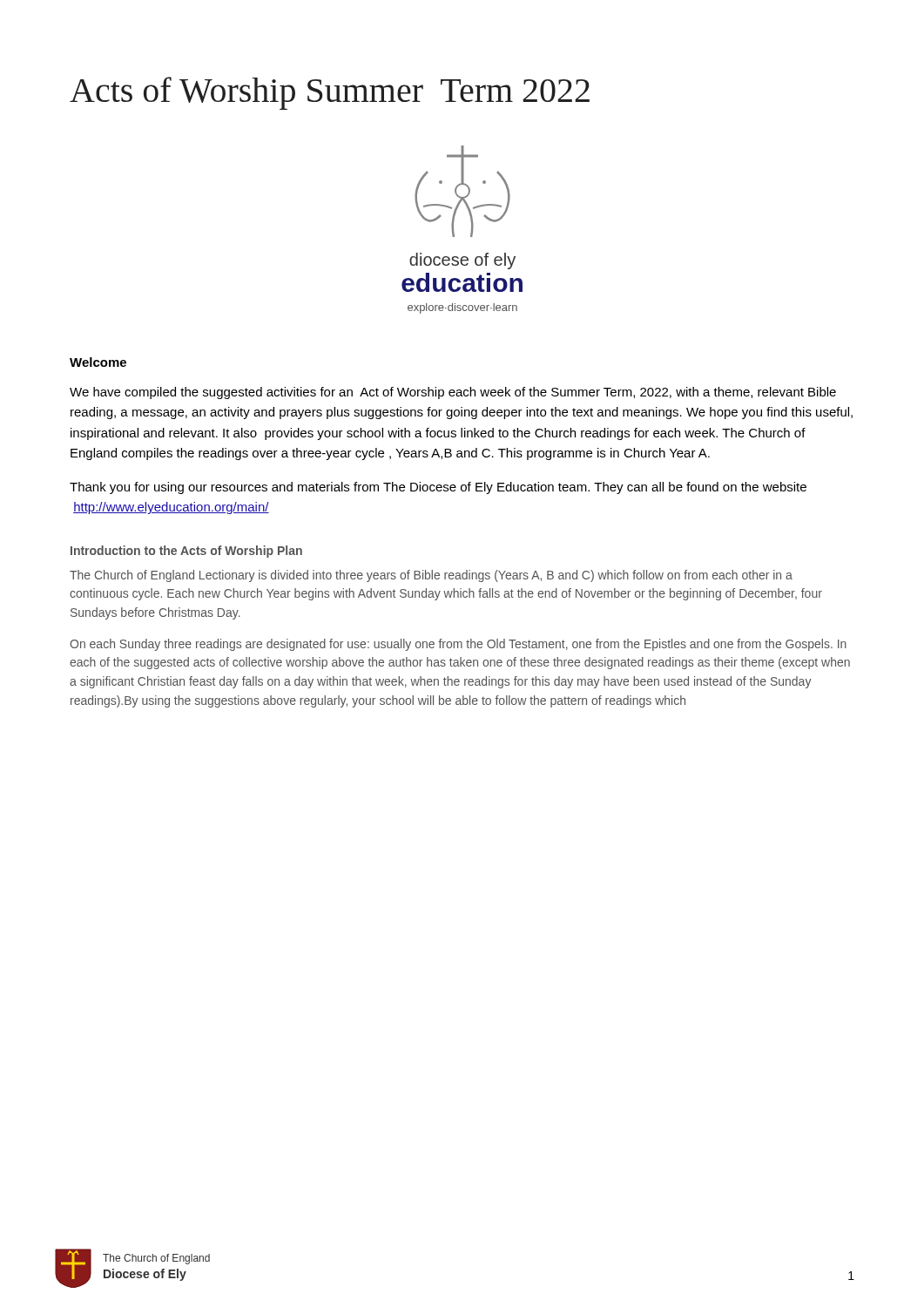The height and width of the screenshot is (1307, 924).
Task: Locate the section header that says "Introduction to the Acts of"
Action: point(186,550)
